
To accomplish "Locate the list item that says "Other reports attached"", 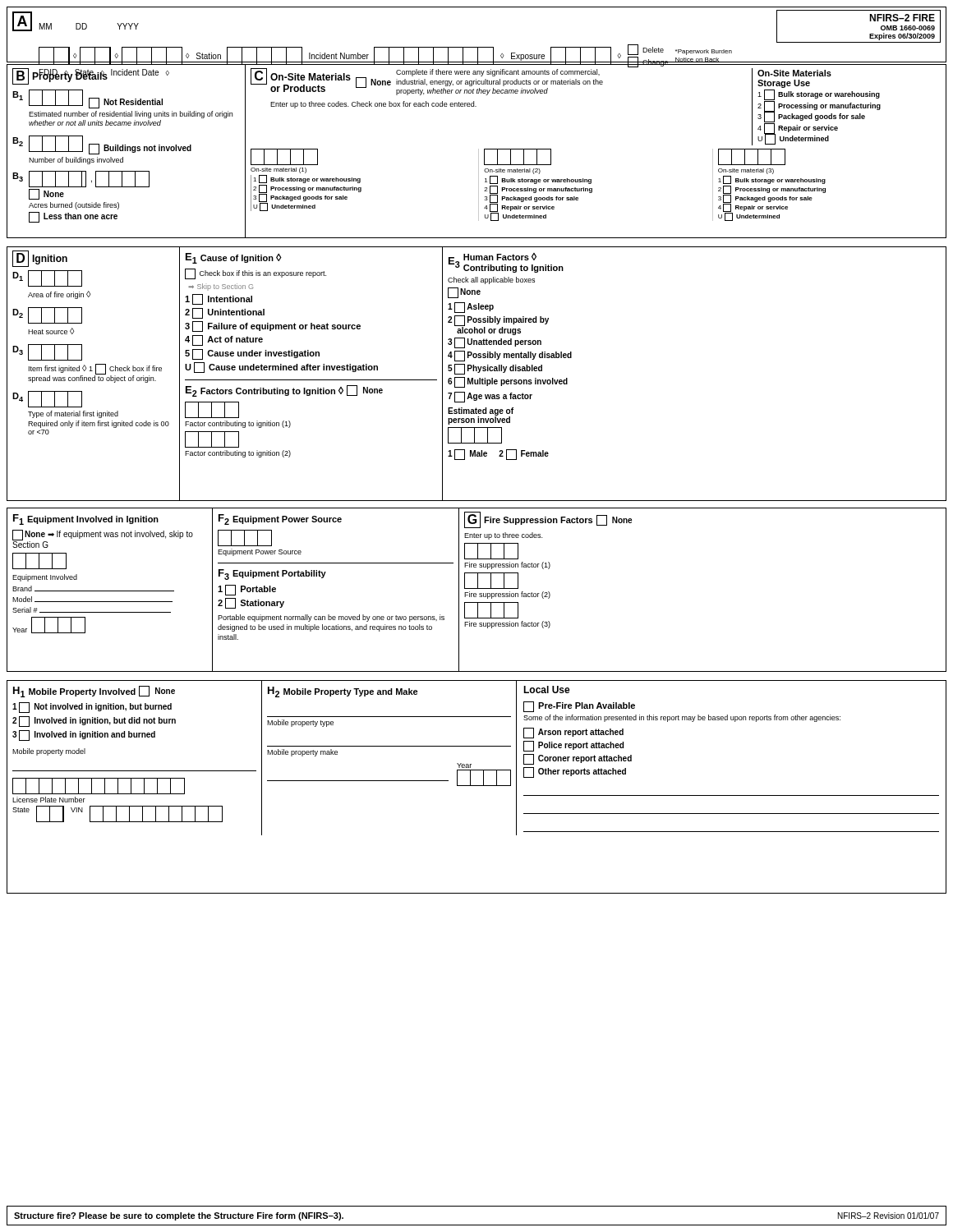I will coord(575,773).
